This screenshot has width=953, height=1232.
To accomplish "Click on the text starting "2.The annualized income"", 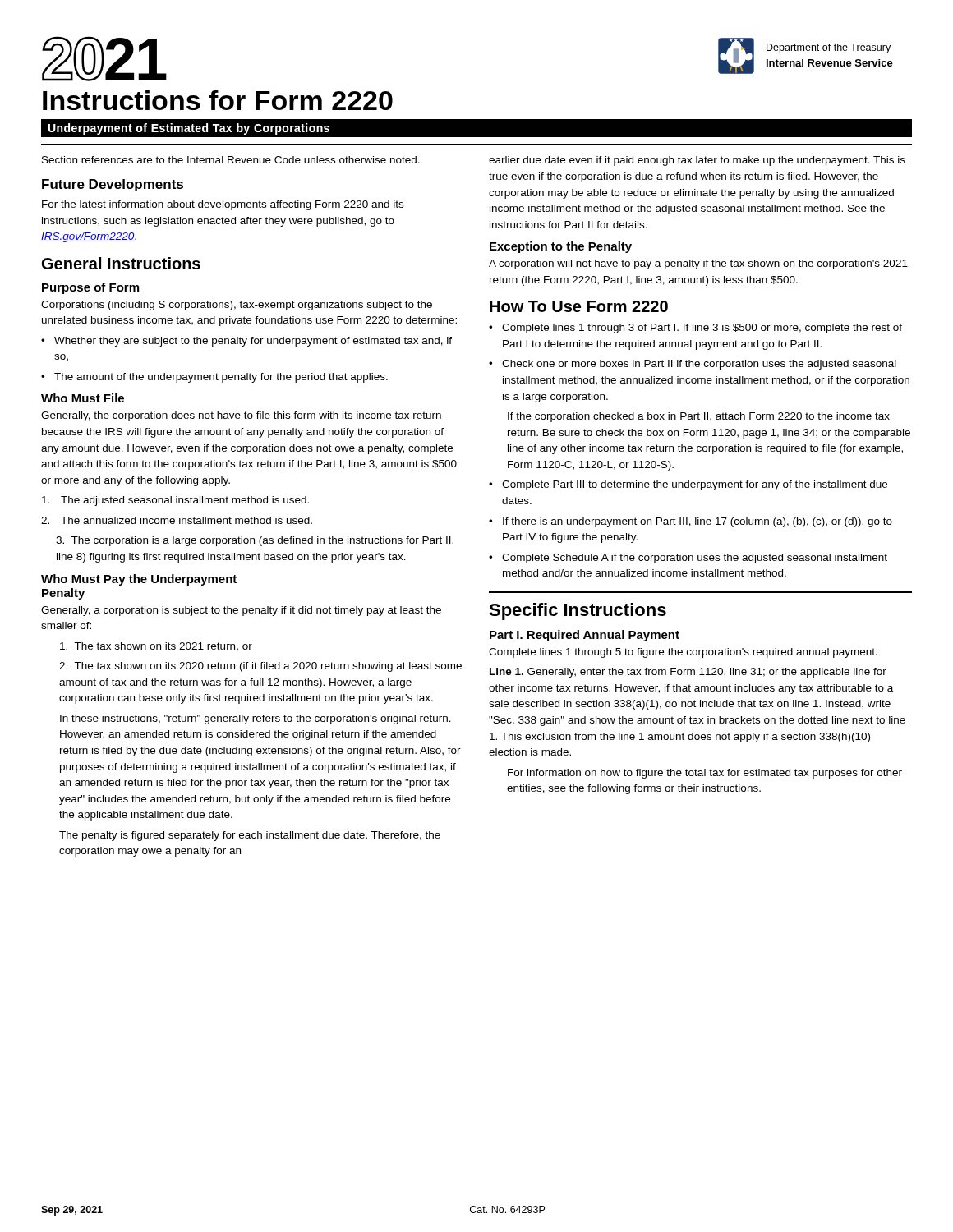I will point(253,520).
